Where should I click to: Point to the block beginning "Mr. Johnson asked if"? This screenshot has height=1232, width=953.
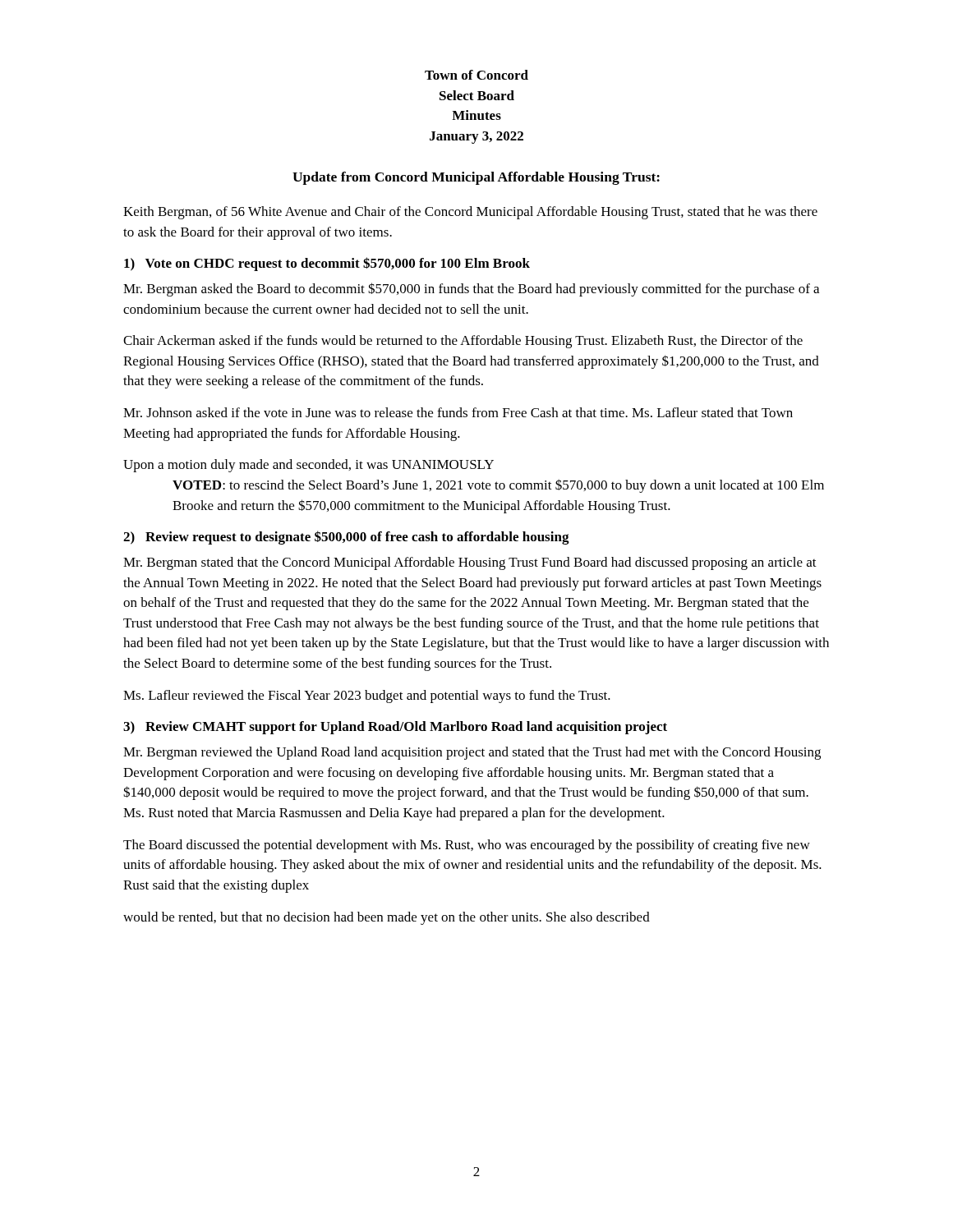point(458,423)
